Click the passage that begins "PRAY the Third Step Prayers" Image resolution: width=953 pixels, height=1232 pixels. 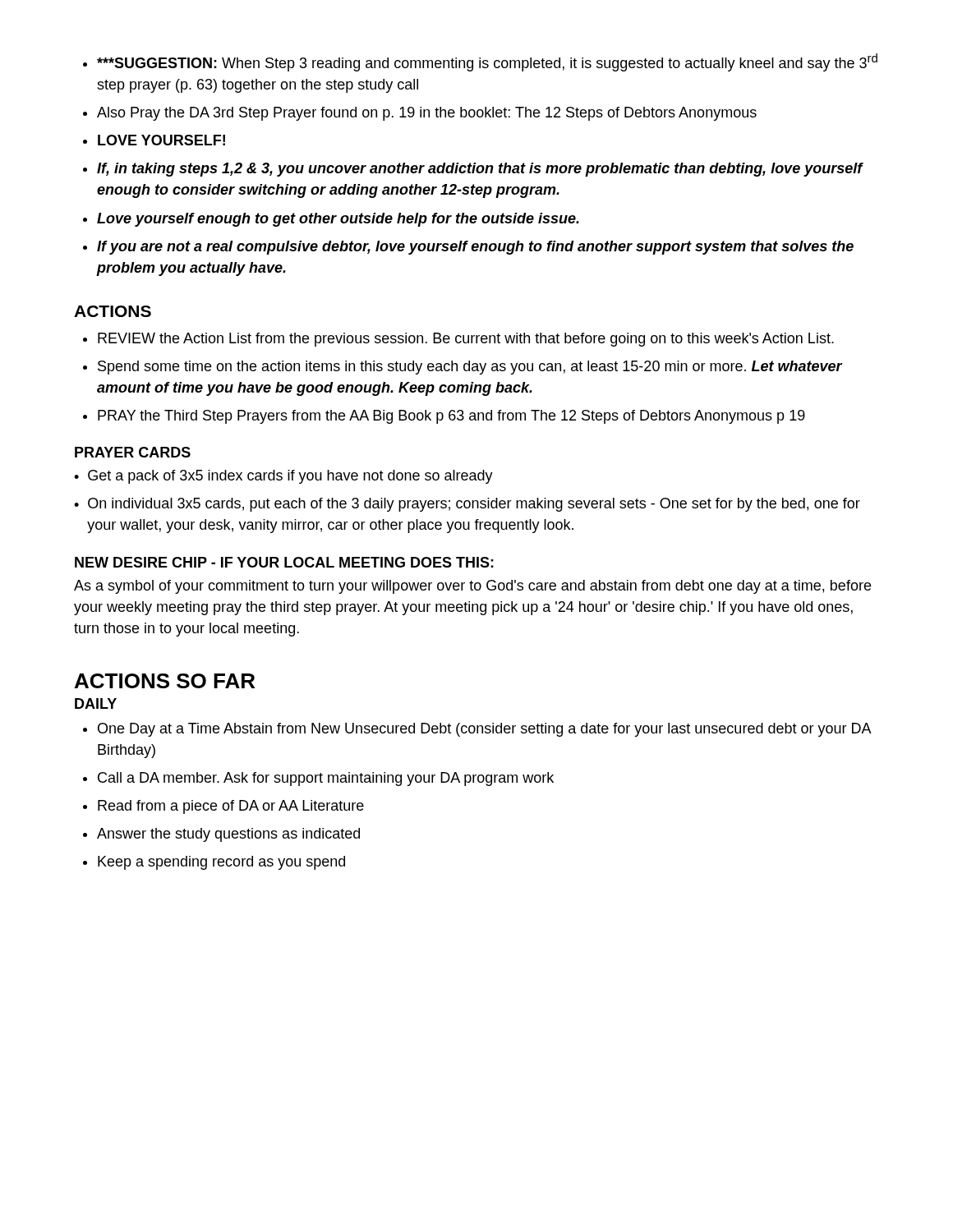tap(451, 416)
